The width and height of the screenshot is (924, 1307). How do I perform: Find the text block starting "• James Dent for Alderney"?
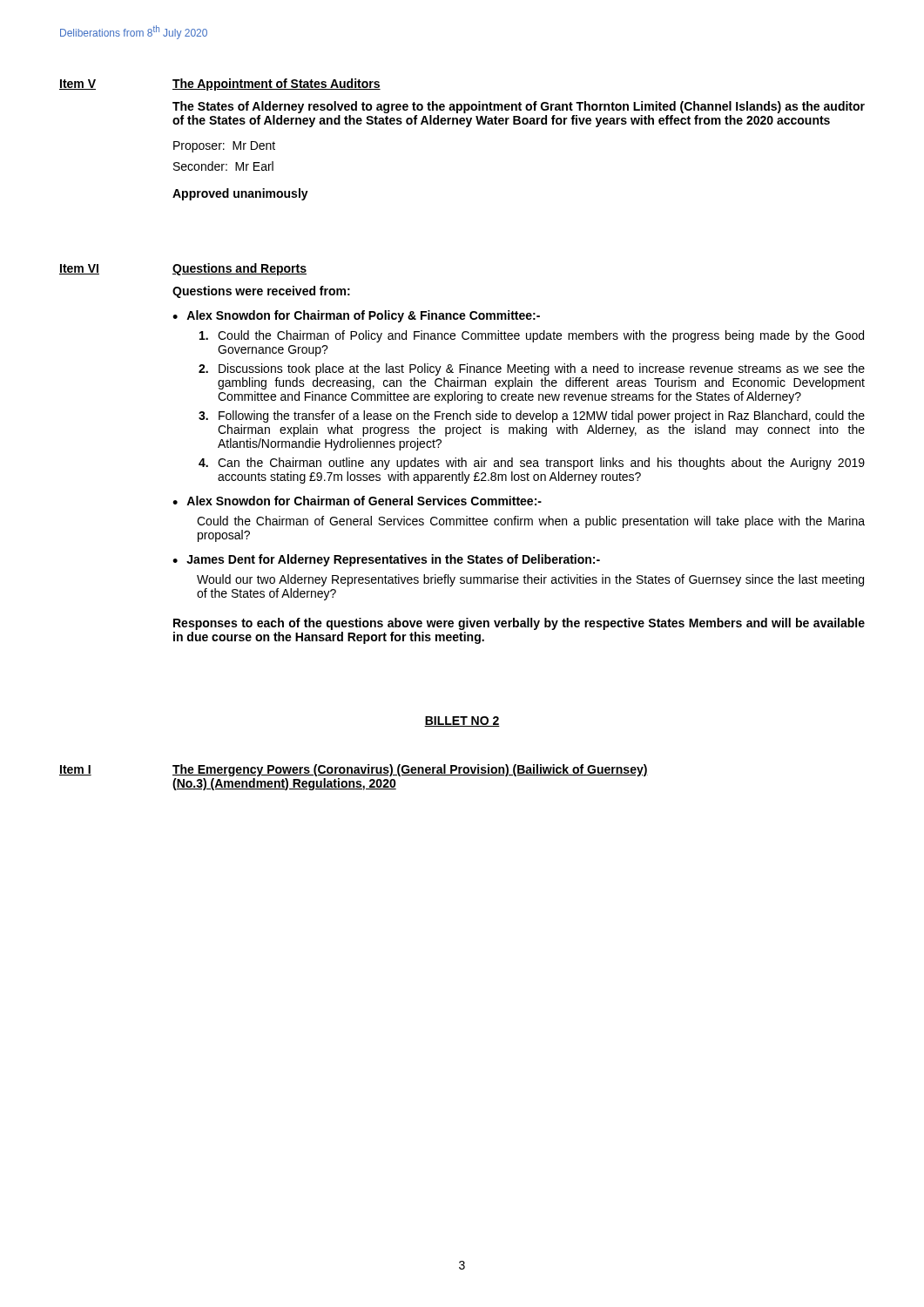(519, 576)
